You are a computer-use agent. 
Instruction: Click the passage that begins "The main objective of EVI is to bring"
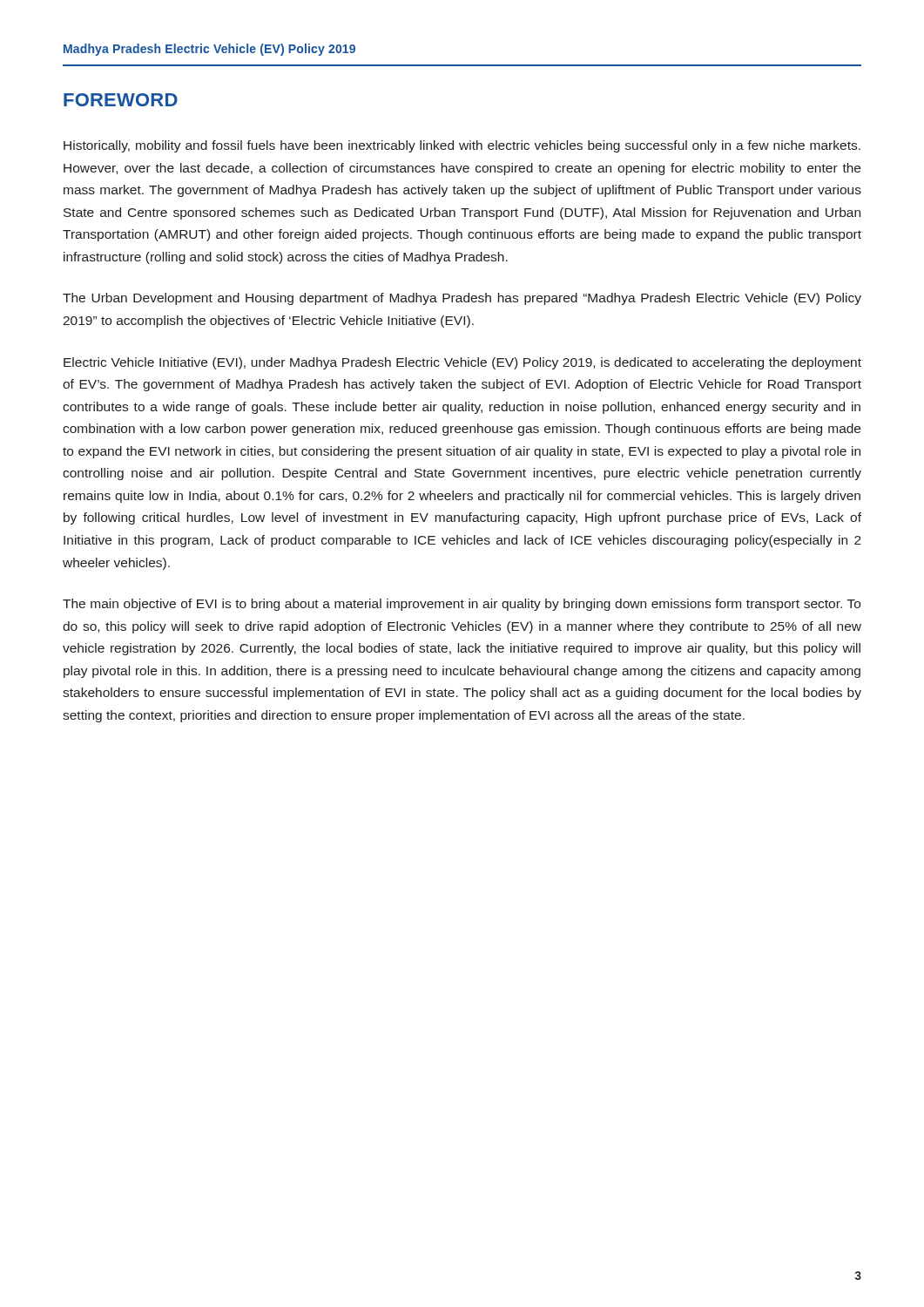tap(462, 659)
